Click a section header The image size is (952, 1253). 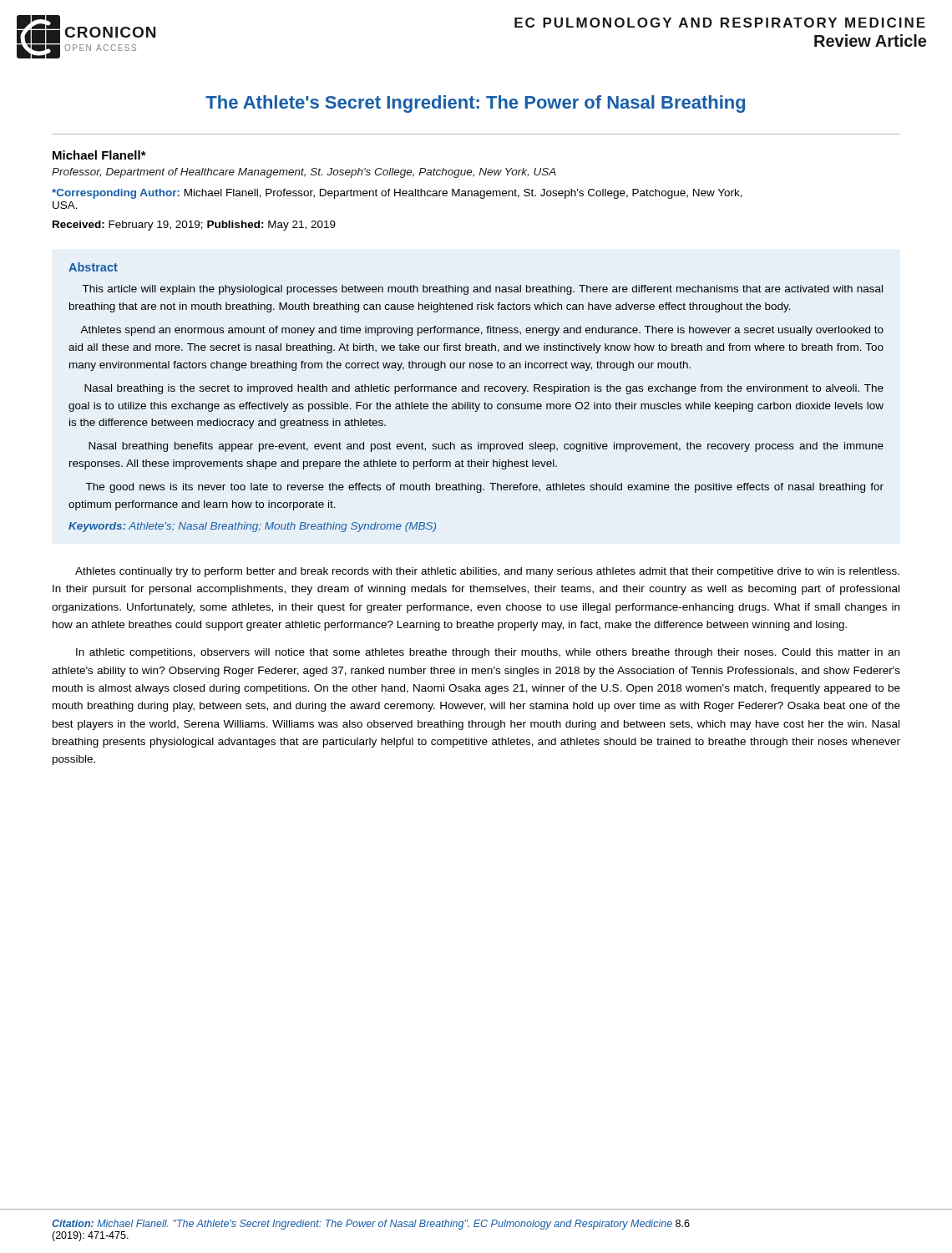[93, 267]
